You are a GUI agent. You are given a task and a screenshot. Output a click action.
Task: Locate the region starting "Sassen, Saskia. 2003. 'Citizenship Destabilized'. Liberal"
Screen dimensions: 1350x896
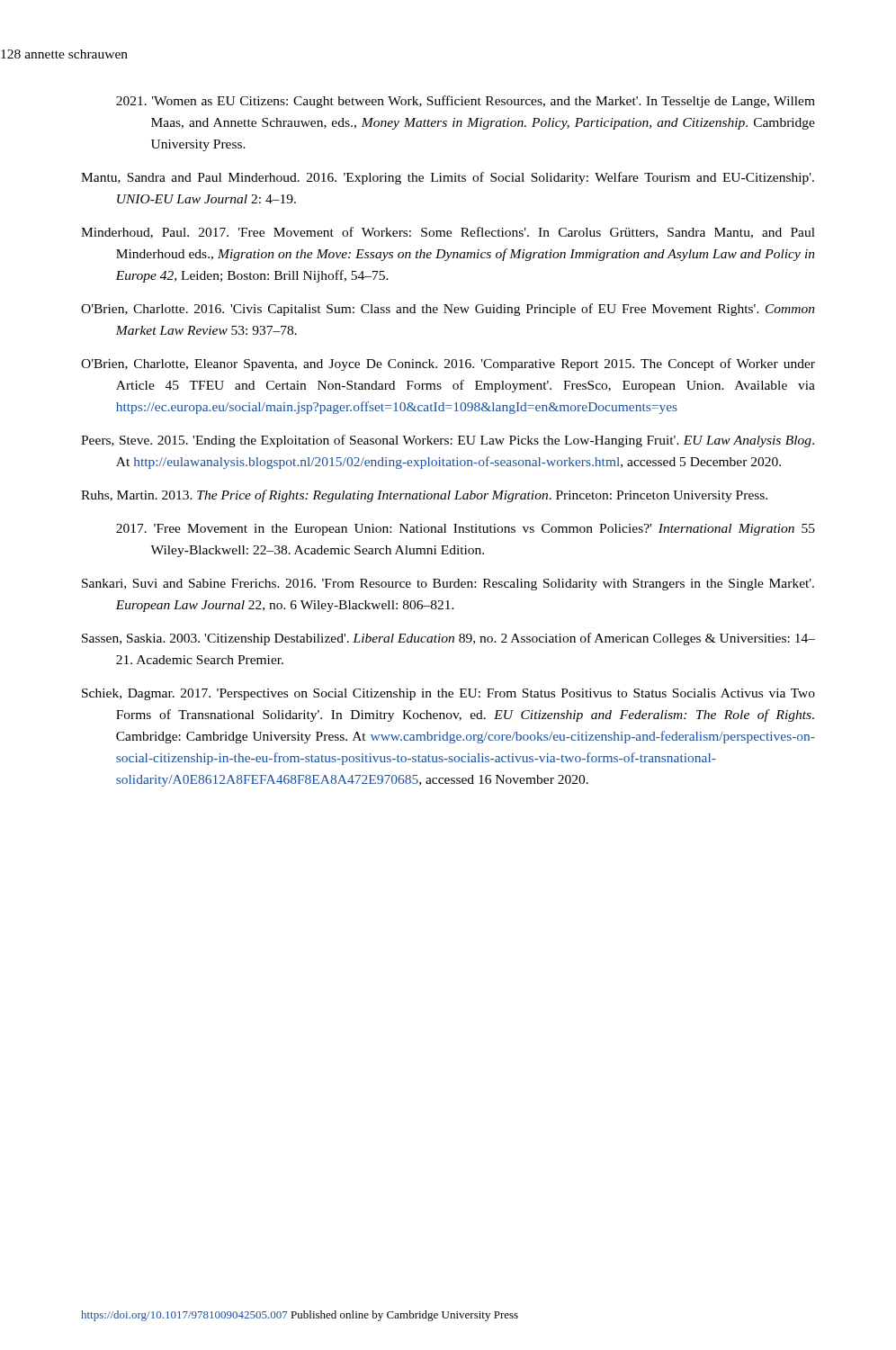448,649
